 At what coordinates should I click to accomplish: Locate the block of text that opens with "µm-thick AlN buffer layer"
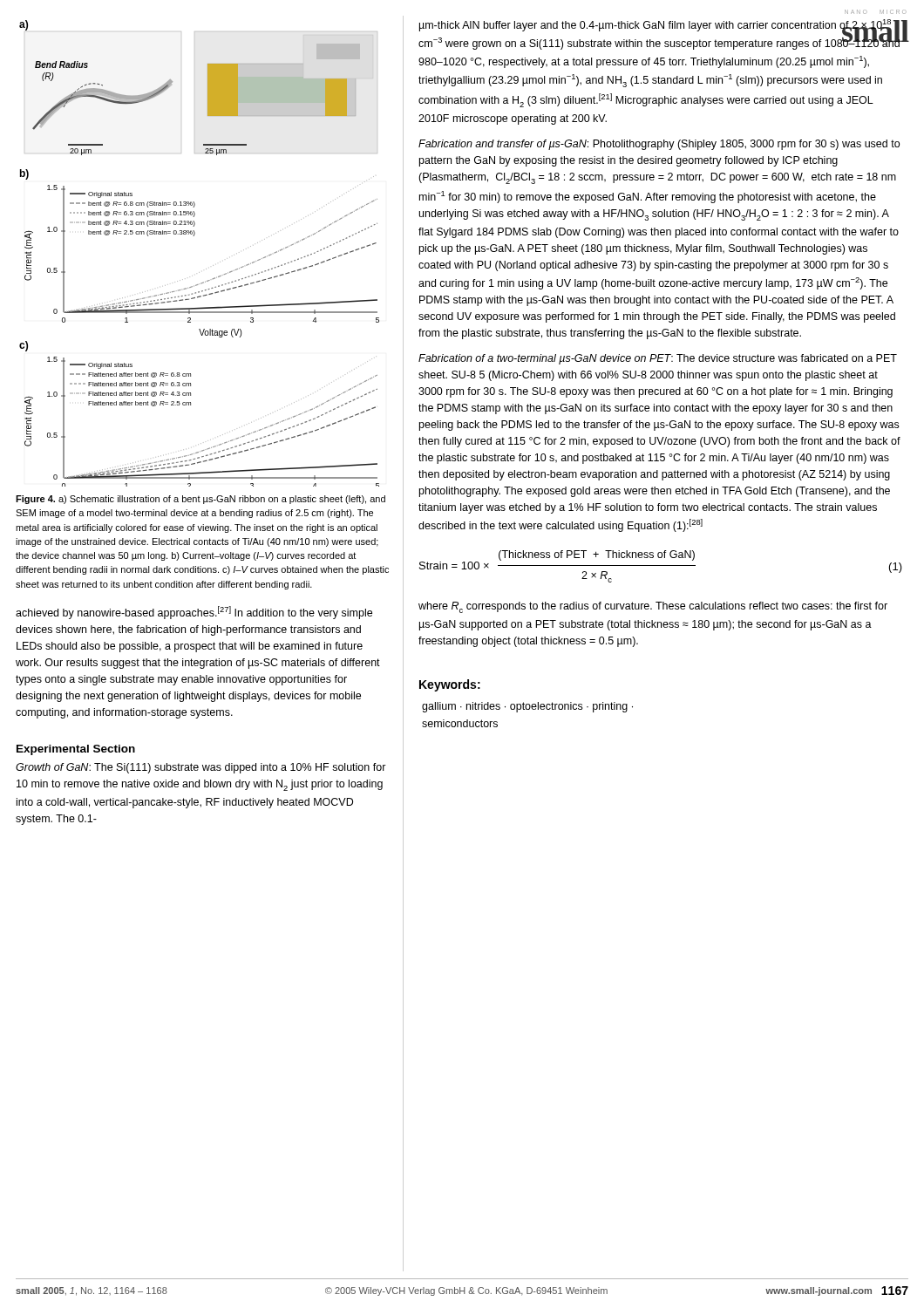coord(659,71)
